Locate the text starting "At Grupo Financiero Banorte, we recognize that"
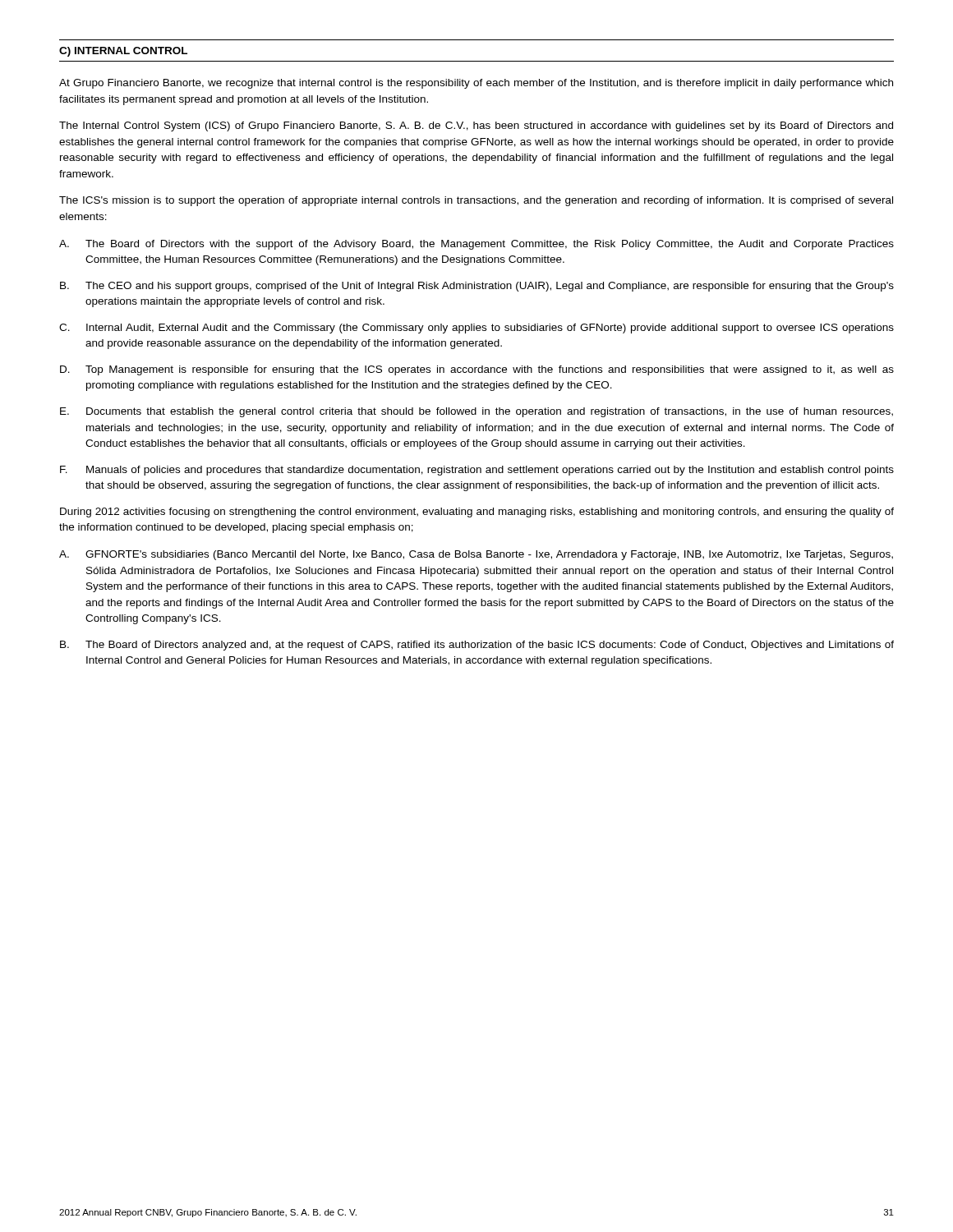Screen dimensions: 1232x953 pos(476,91)
